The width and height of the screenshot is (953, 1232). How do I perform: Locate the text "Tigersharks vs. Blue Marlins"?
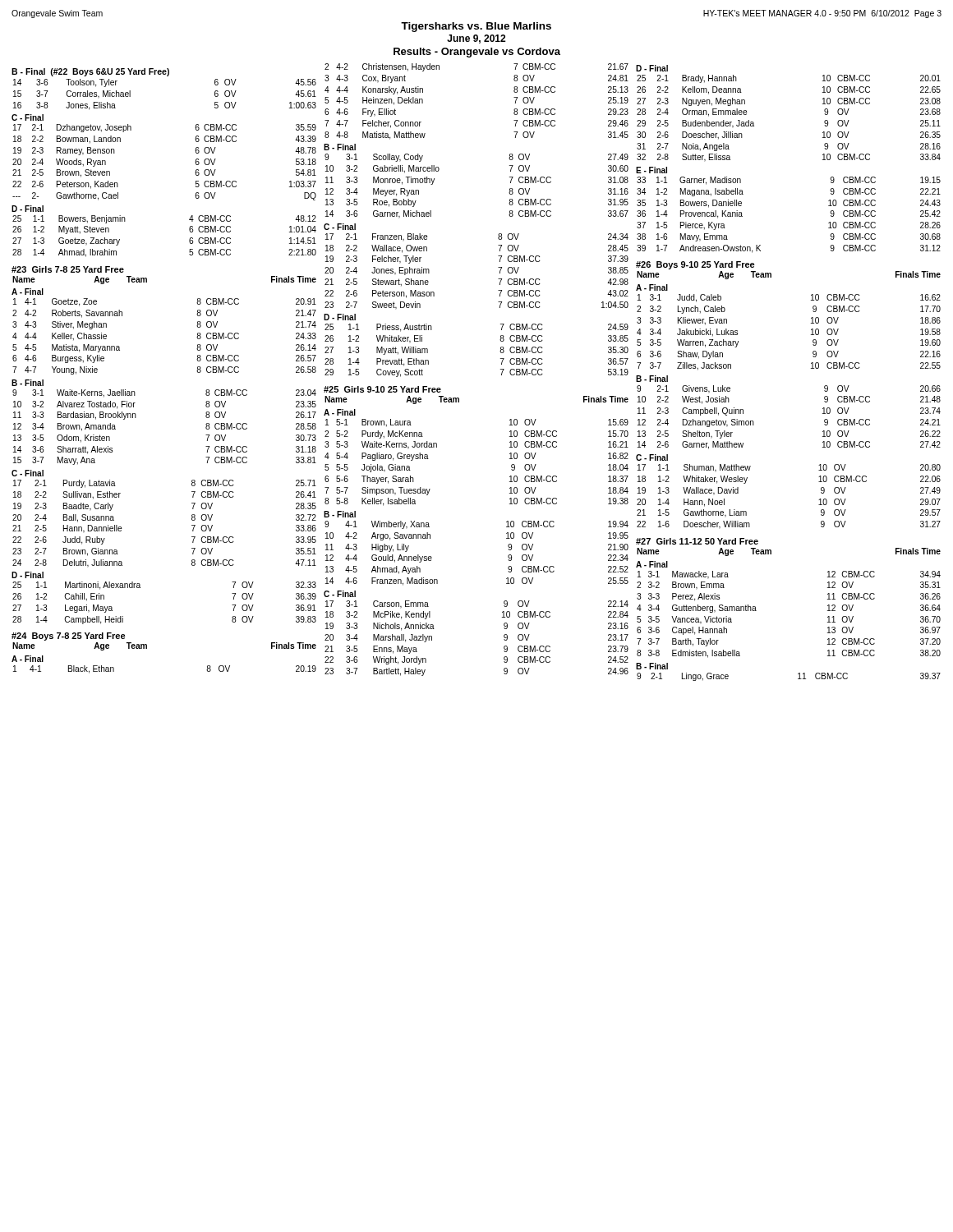pos(476,26)
